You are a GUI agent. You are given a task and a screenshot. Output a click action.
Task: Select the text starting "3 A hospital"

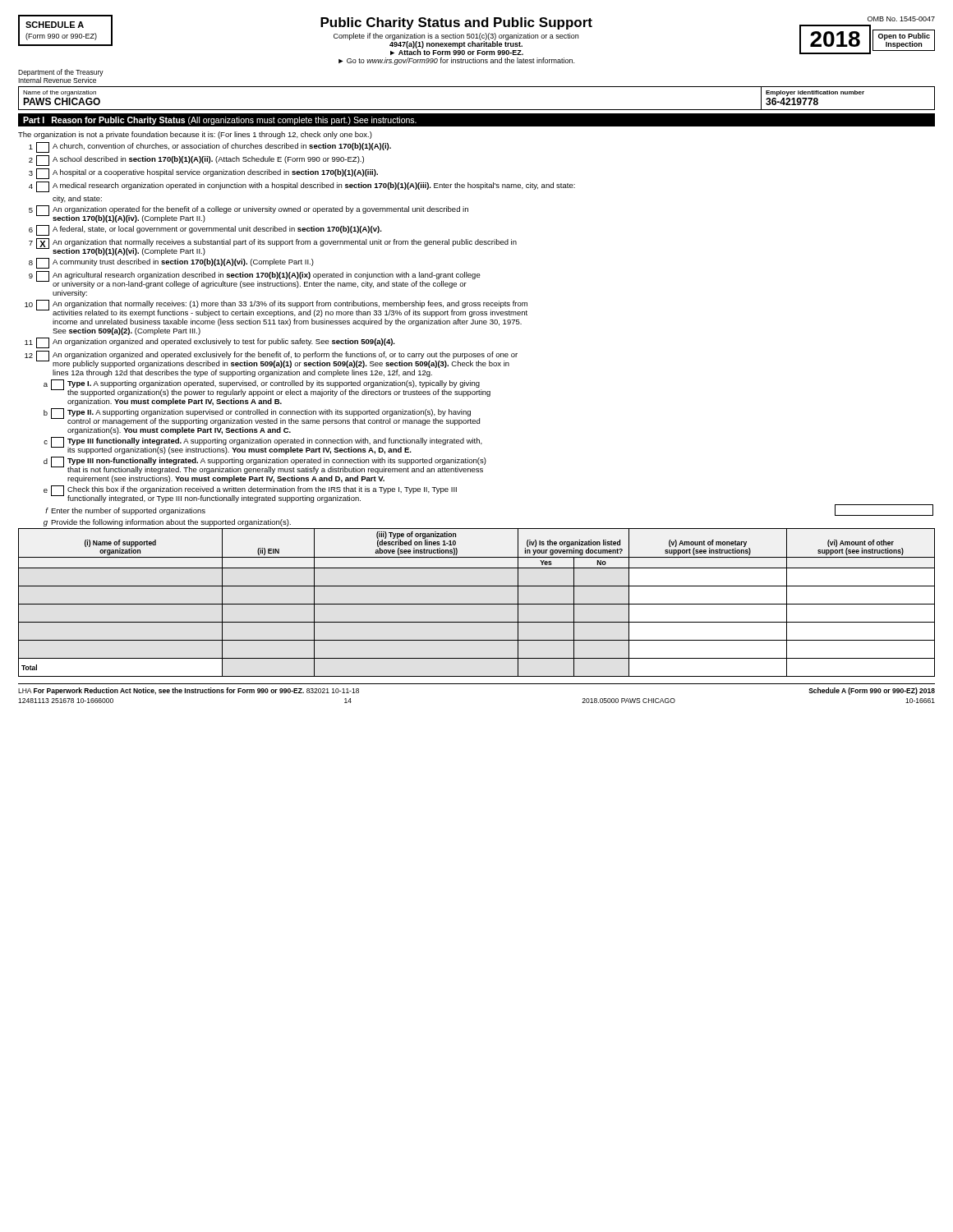(476, 173)
